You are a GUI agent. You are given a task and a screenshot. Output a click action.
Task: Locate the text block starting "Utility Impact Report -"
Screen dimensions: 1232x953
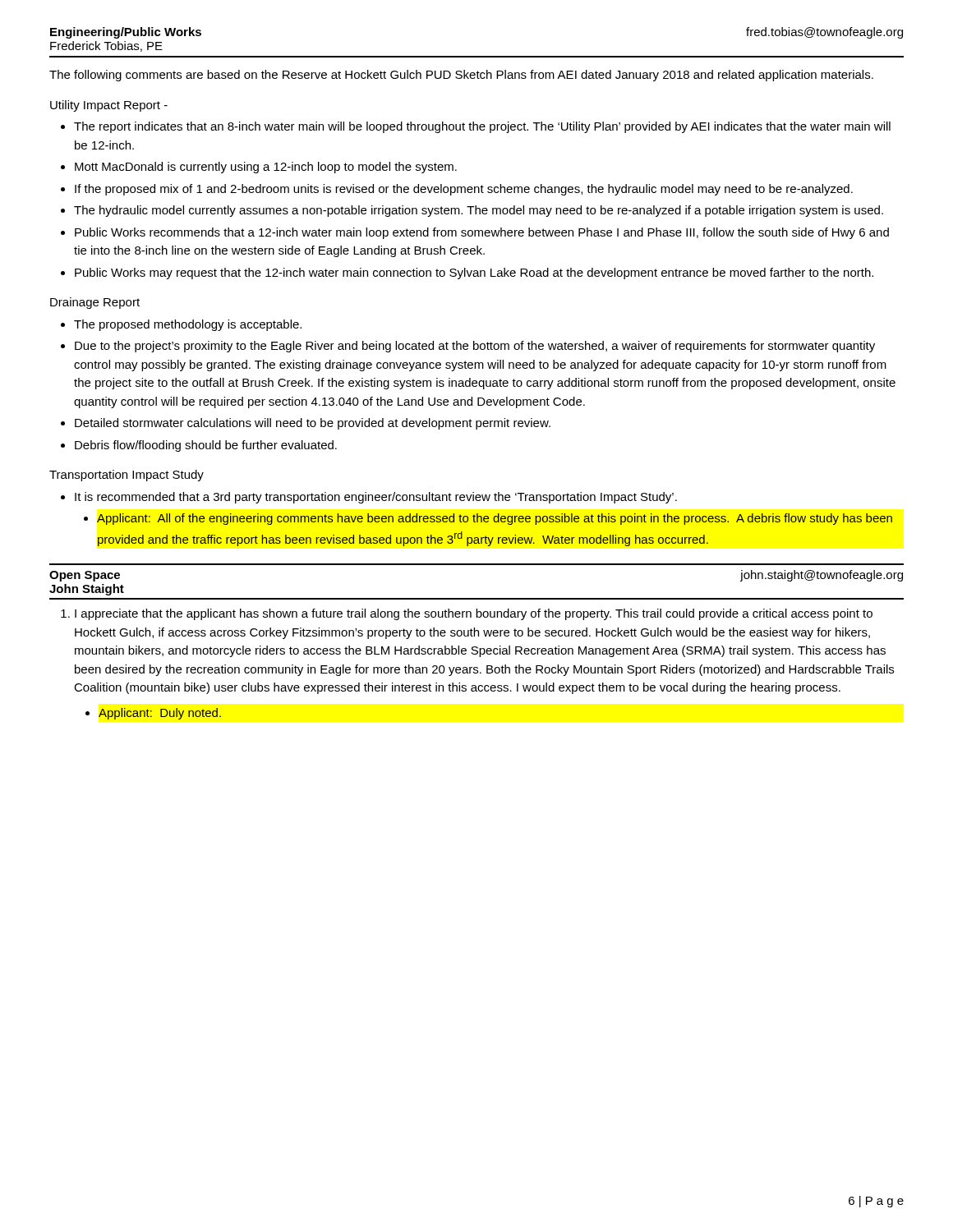tap(108, 104)
